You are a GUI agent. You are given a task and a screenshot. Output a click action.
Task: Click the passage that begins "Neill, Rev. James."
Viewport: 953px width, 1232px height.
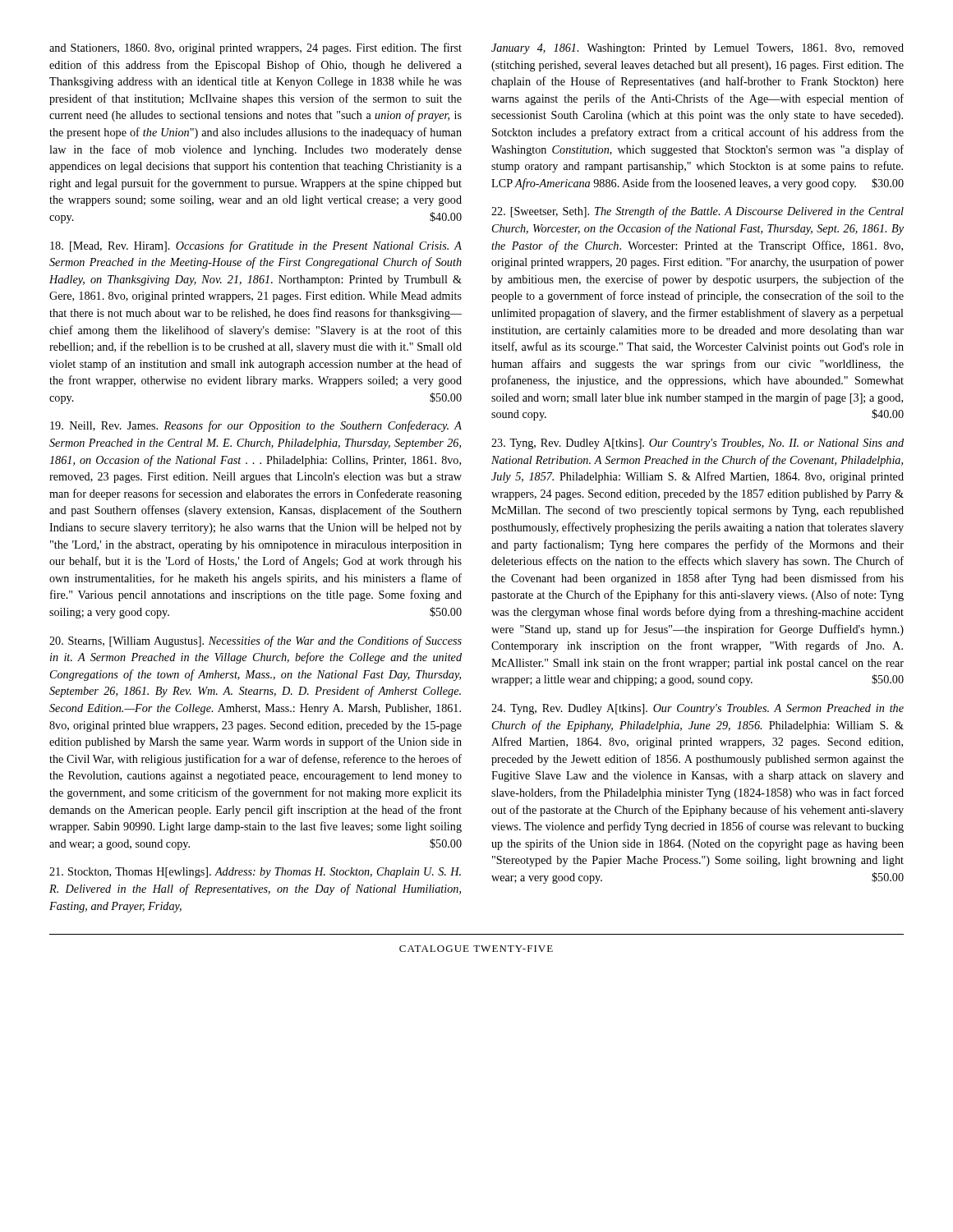255,520
